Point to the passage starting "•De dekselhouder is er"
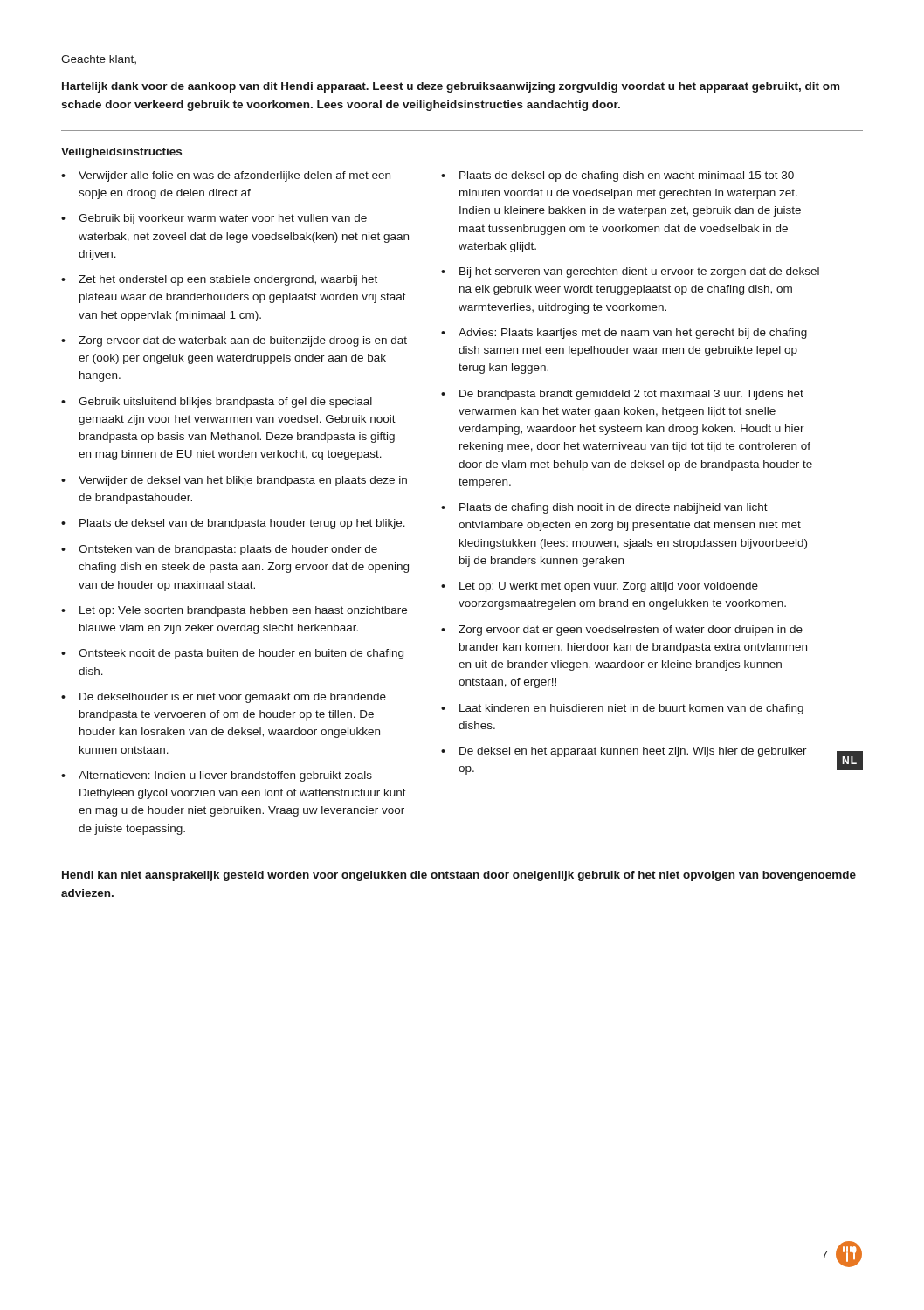Viewport: 924px width, 1310px height. pyautogui.click(x=235, y=723)
